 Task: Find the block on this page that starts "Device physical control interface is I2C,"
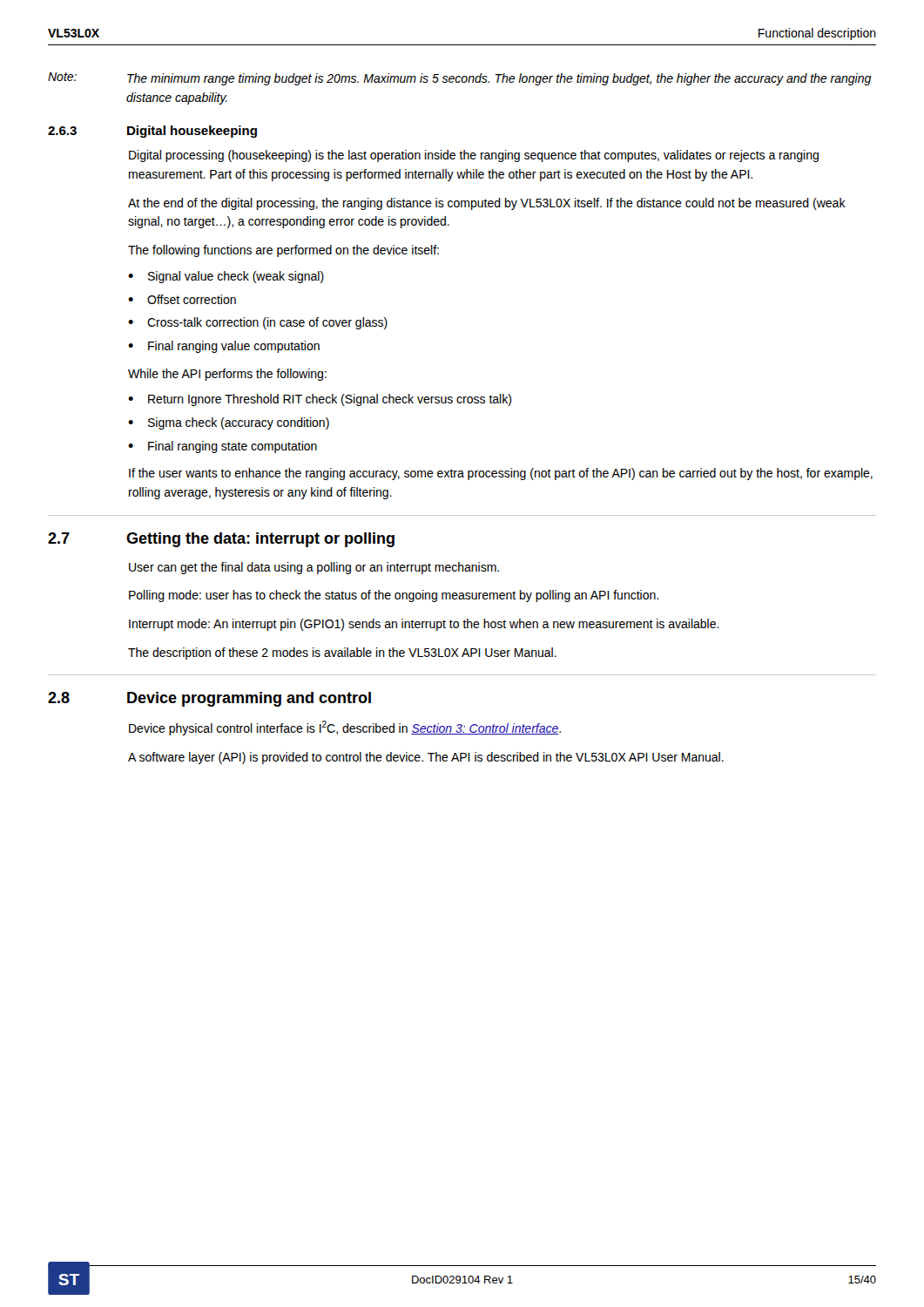click(x=345, y=728)
